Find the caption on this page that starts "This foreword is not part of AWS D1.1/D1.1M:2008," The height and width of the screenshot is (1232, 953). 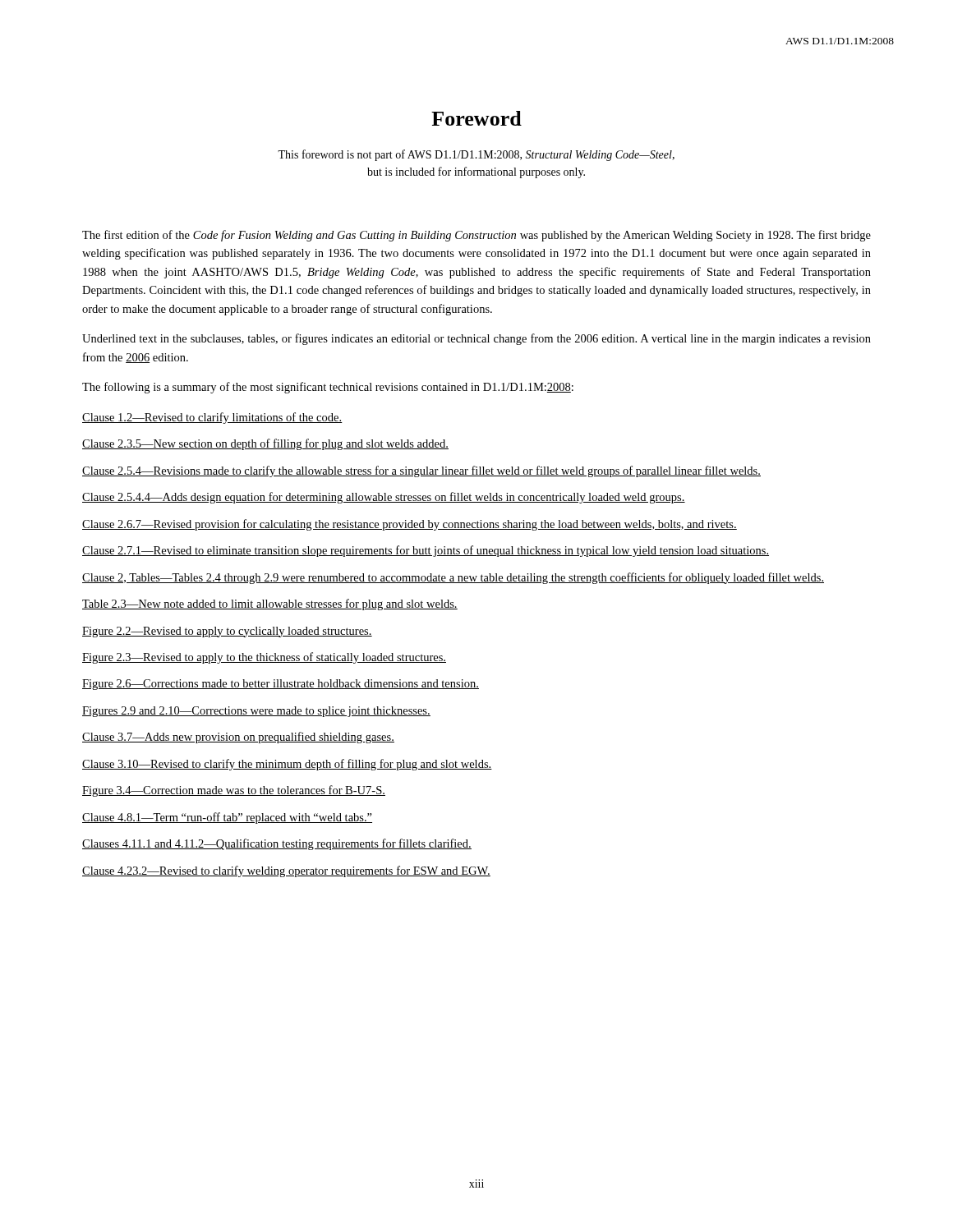click(476, 163)
